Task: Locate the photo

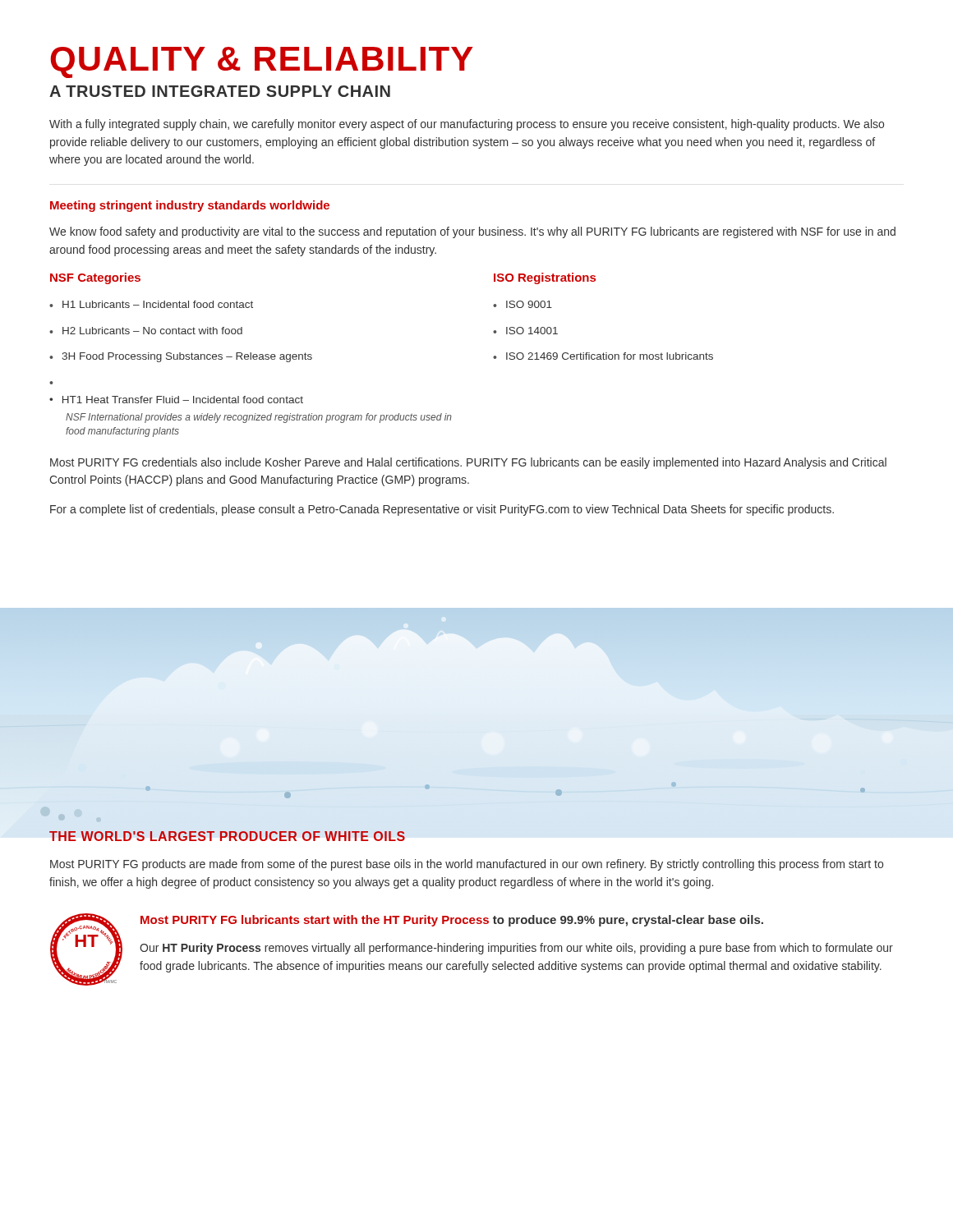Action: coord(476,723)
